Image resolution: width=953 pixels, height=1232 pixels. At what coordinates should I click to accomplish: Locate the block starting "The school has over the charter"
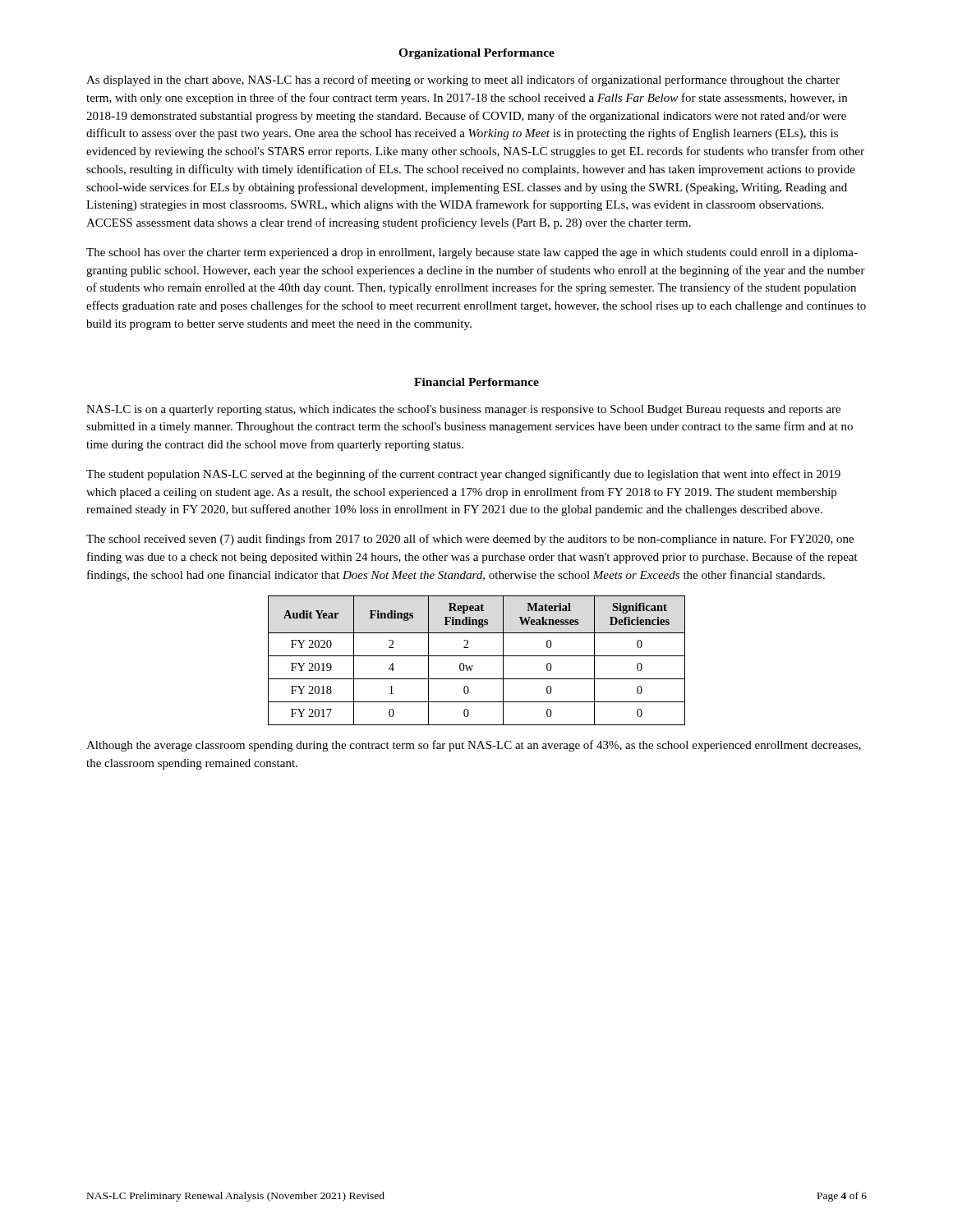pyautogui.click(x=476, y=288)
